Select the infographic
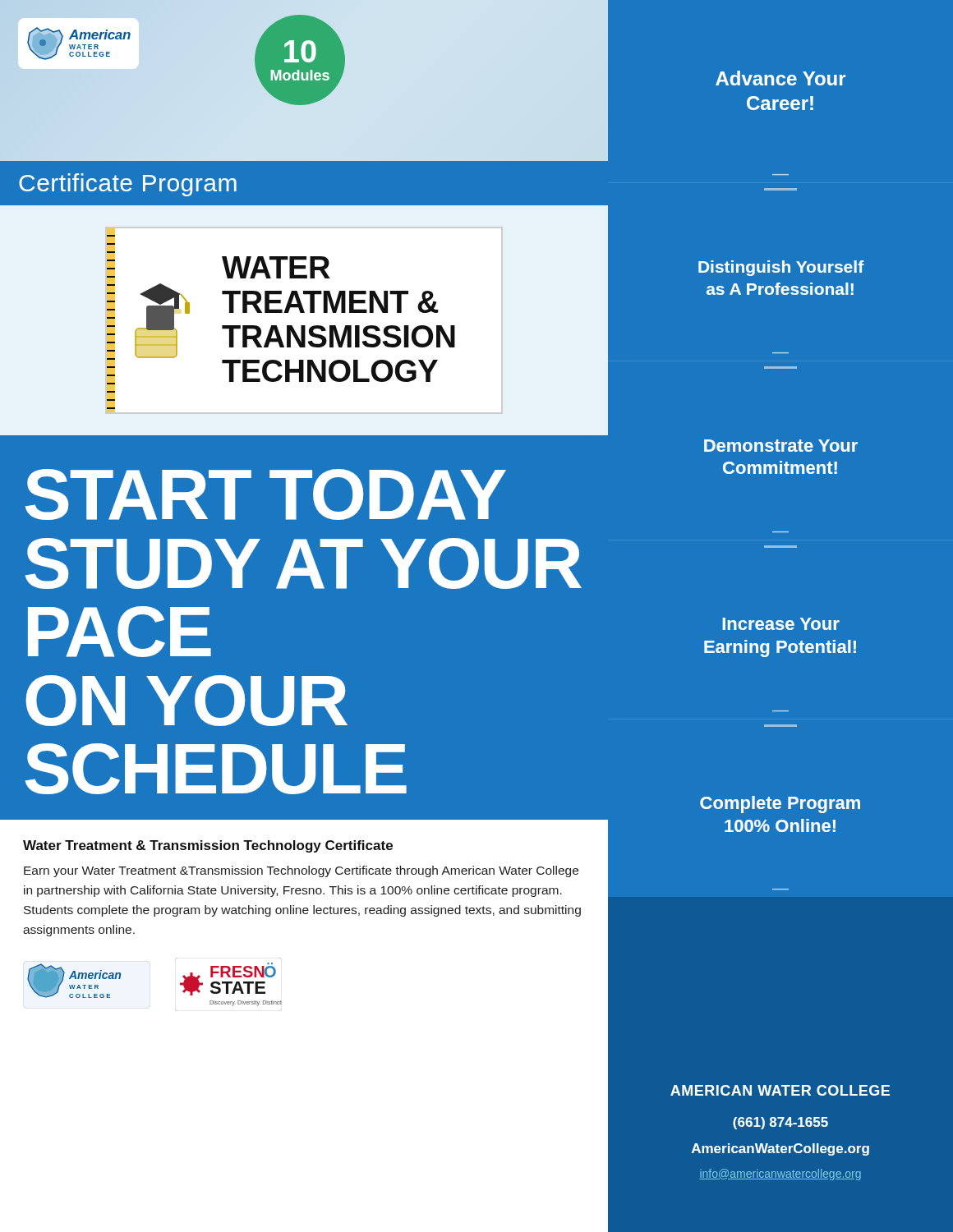 pyautogui.click(x=304, y=103)
